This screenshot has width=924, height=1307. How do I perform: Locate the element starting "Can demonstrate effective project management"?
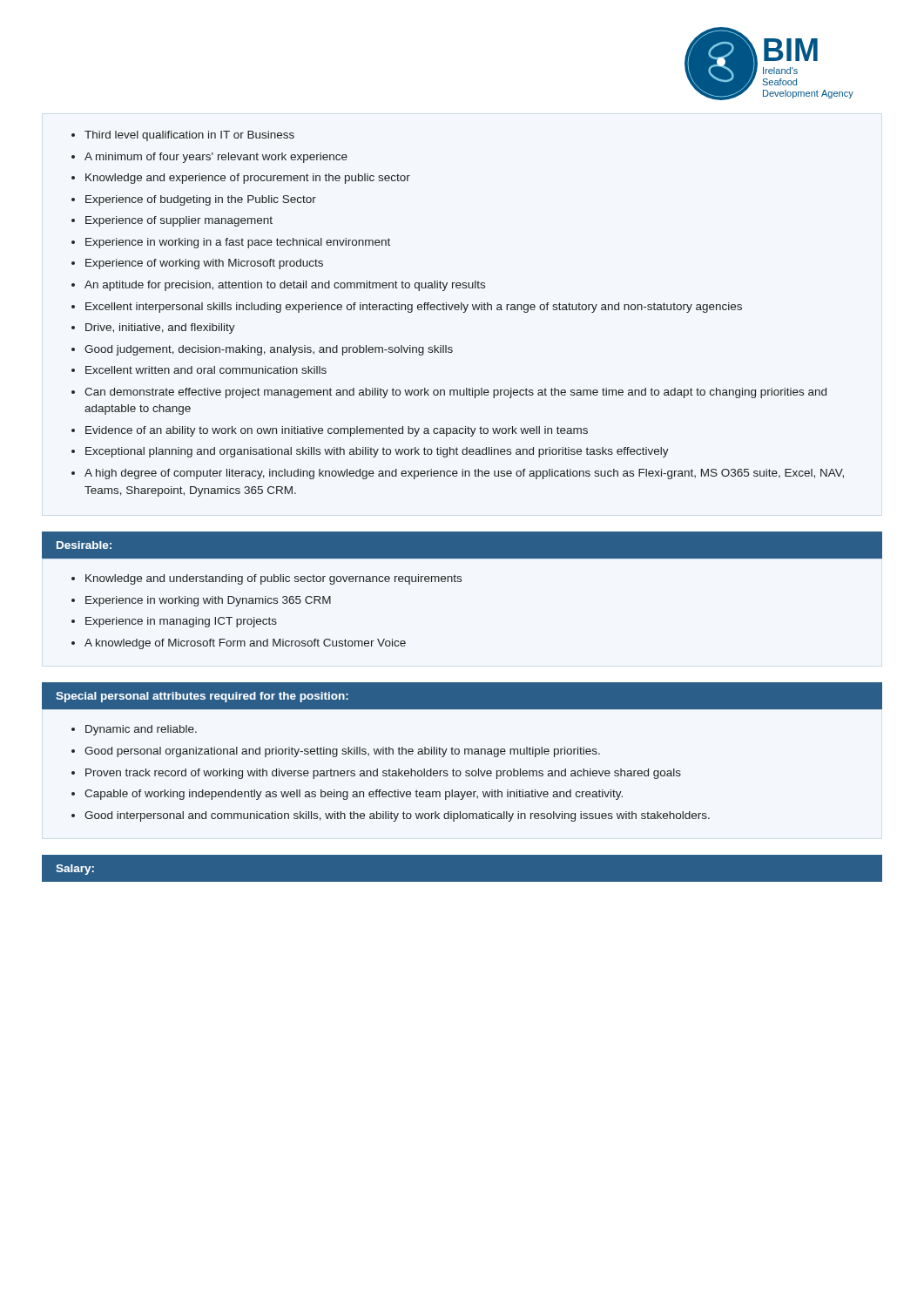456,400
